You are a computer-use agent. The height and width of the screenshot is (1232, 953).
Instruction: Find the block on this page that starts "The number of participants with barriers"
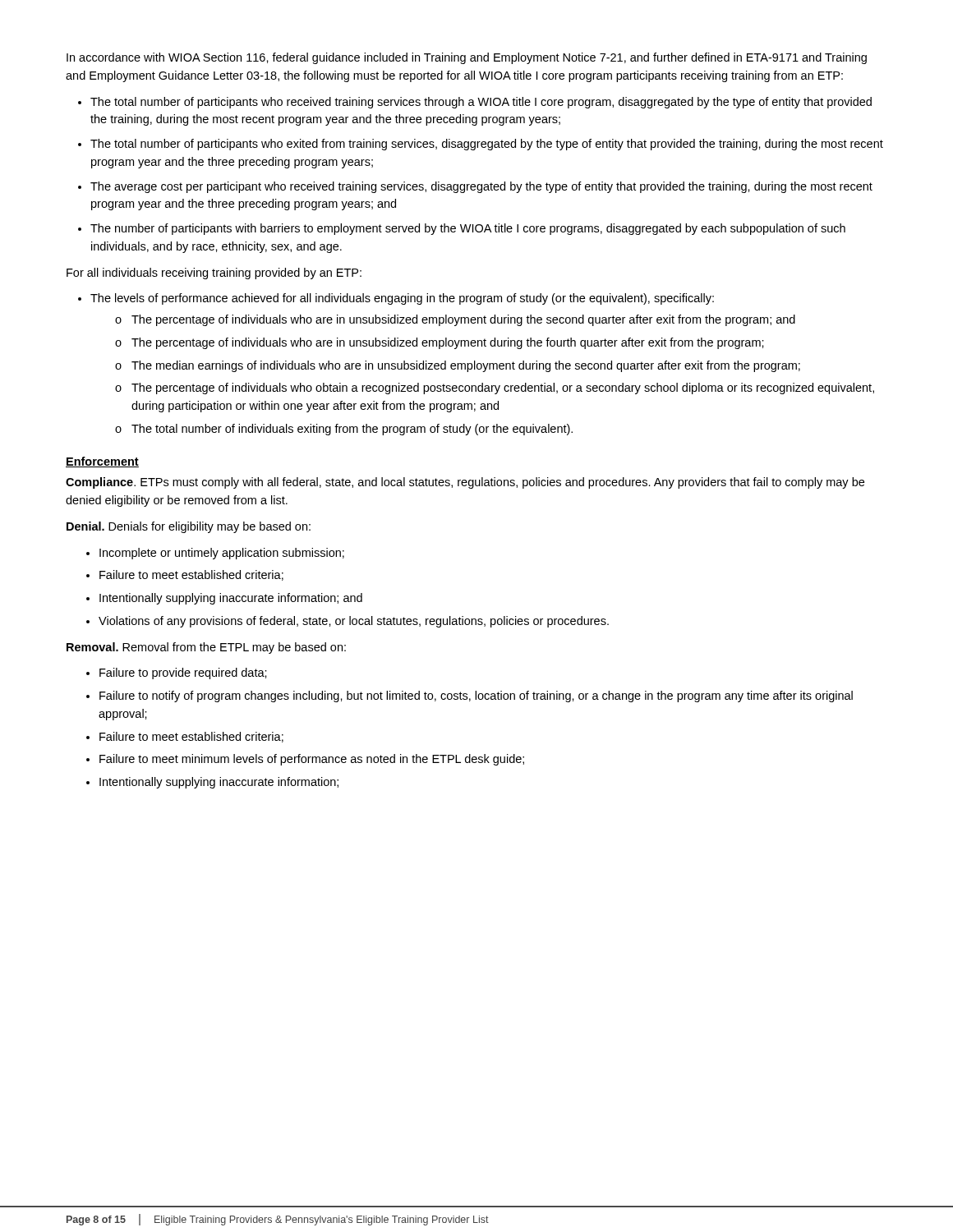(489, 238)
